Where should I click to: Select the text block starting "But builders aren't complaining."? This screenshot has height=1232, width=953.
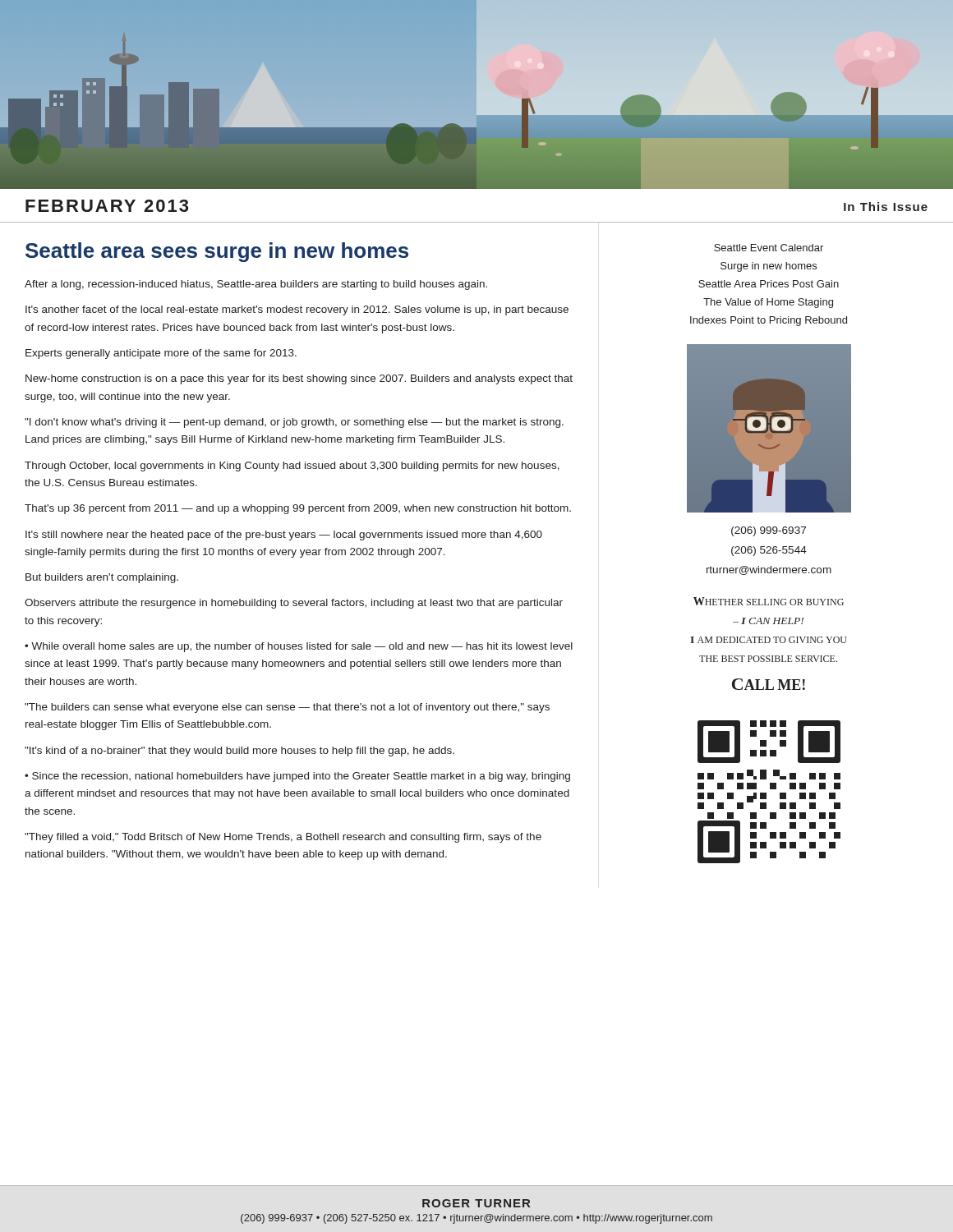[102, 577]
